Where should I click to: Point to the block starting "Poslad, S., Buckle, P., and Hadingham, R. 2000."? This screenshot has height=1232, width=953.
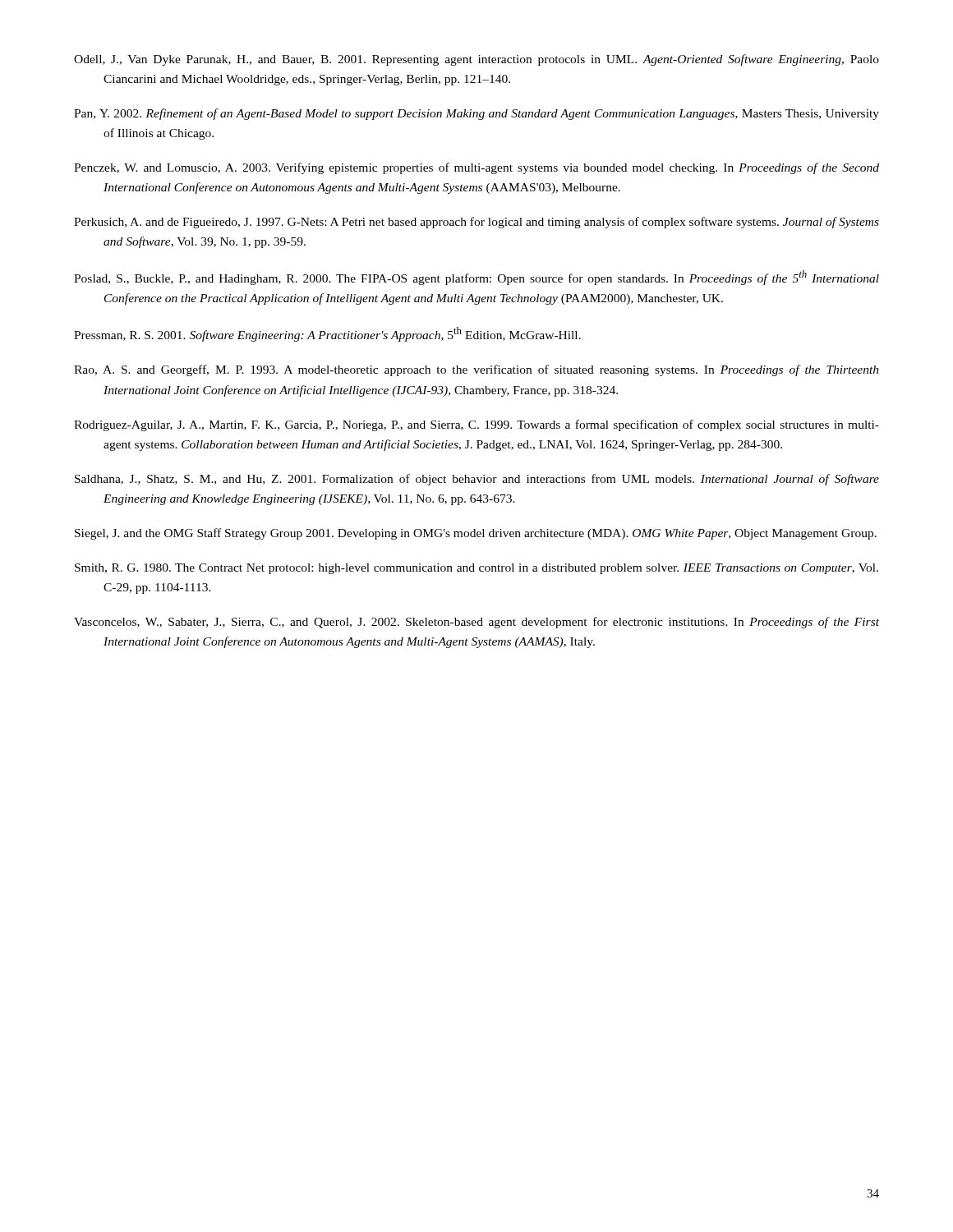tap(476, 286)
